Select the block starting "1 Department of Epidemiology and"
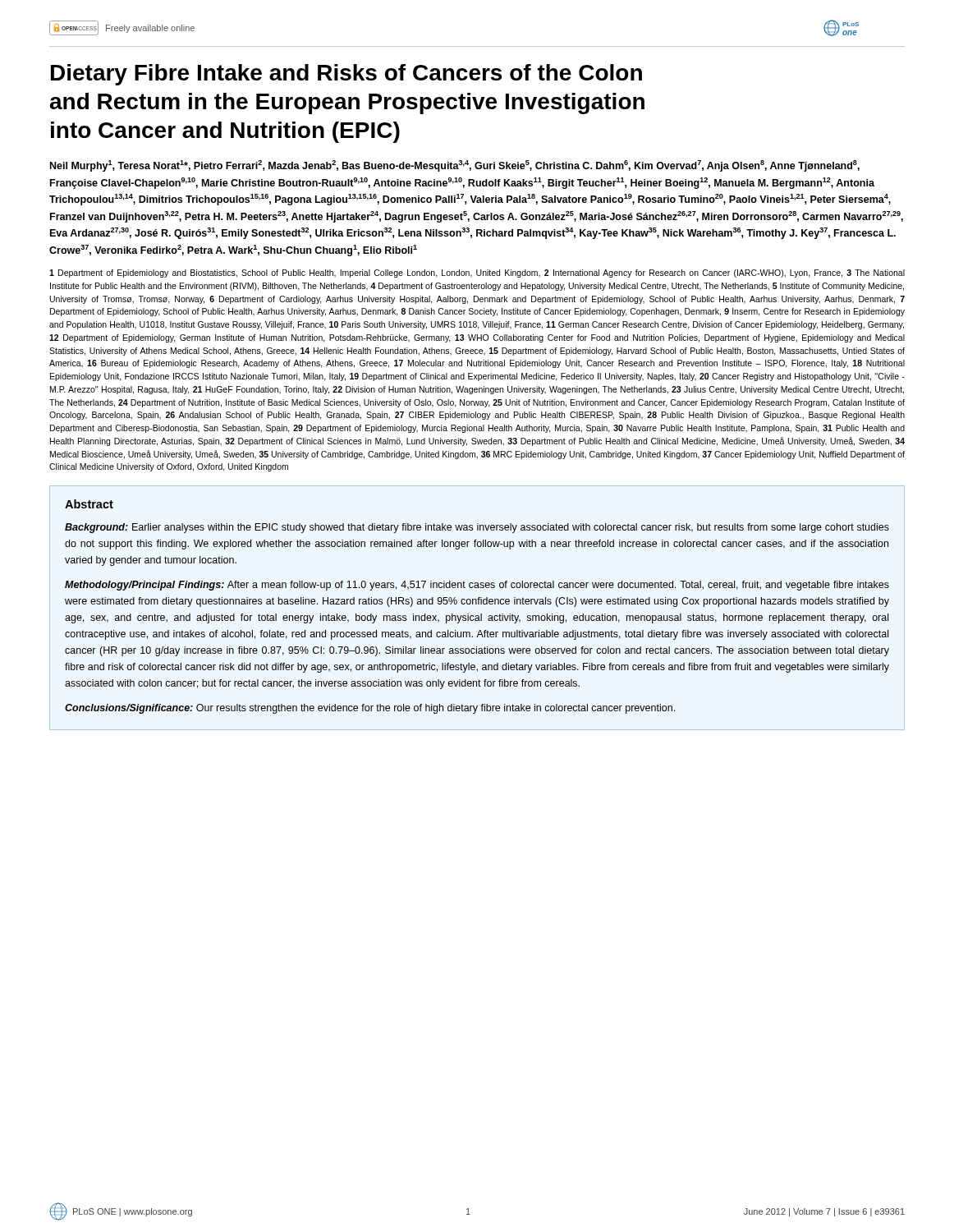Viewport: 954px width, 1232px height. coord(477,370)
